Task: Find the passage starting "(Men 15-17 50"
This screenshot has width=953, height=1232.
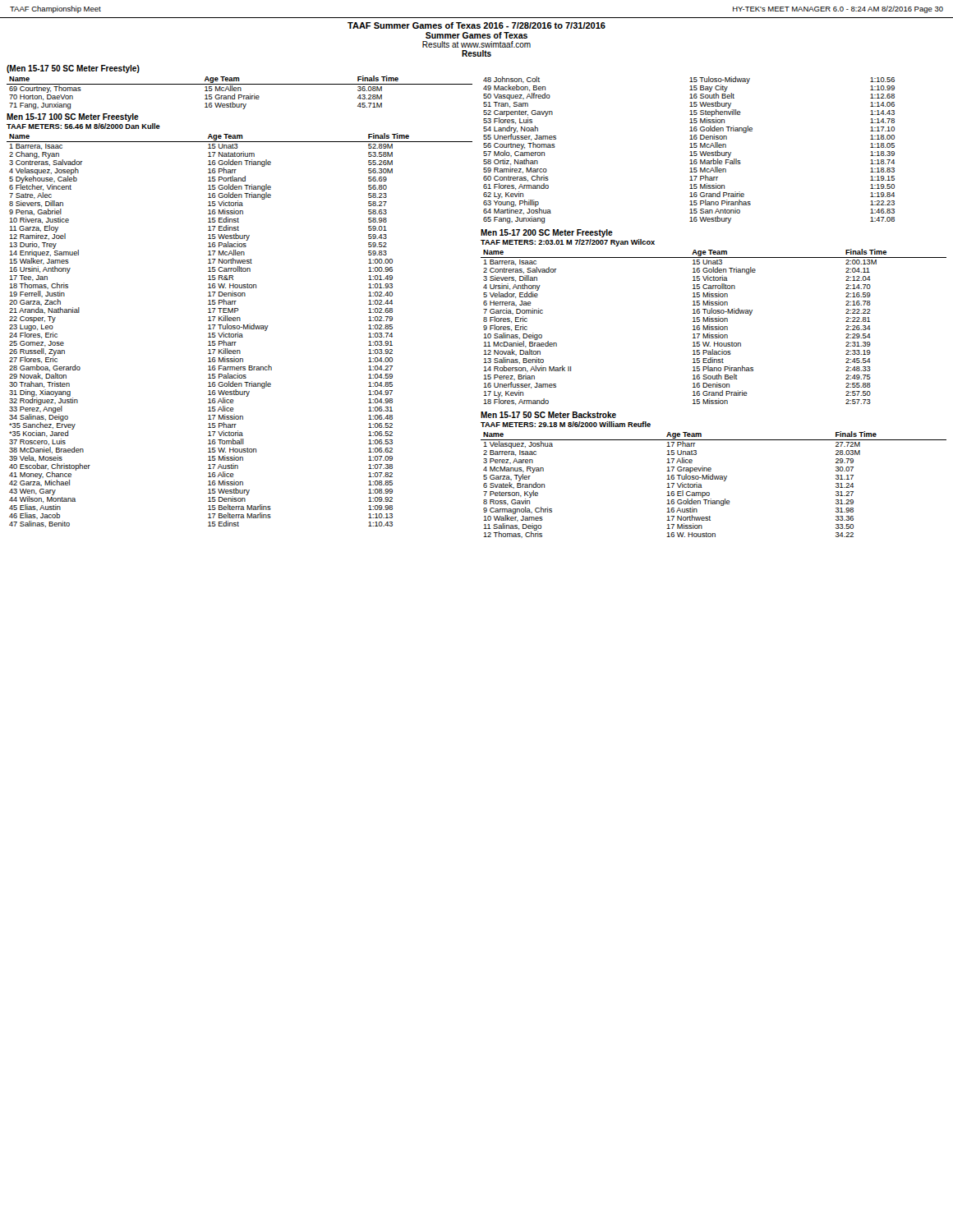Action: coord(73,69)
